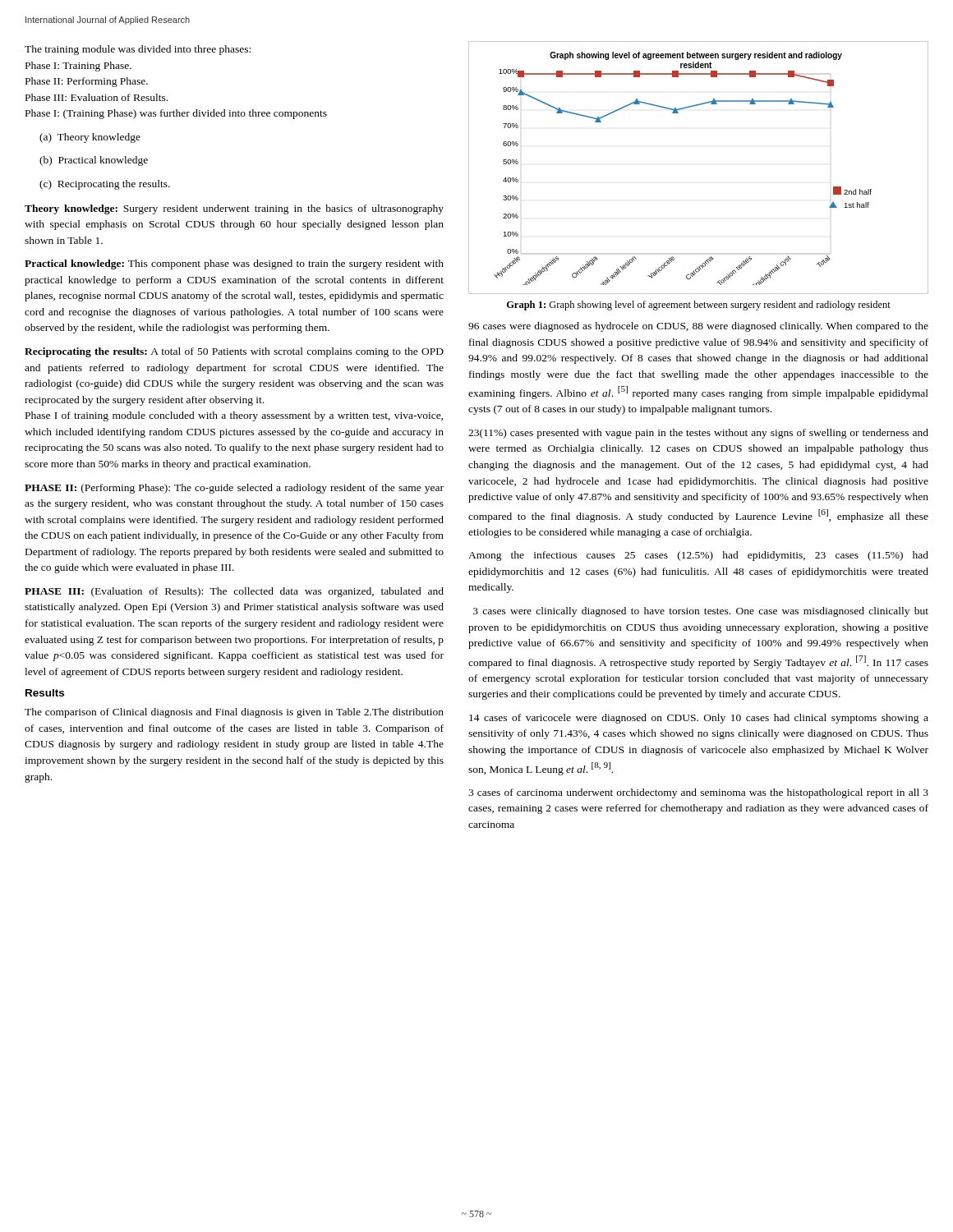953x1232 pixels.
Task: Find the text starting "23(11%) cases presented with"
Action: point(698,482)
